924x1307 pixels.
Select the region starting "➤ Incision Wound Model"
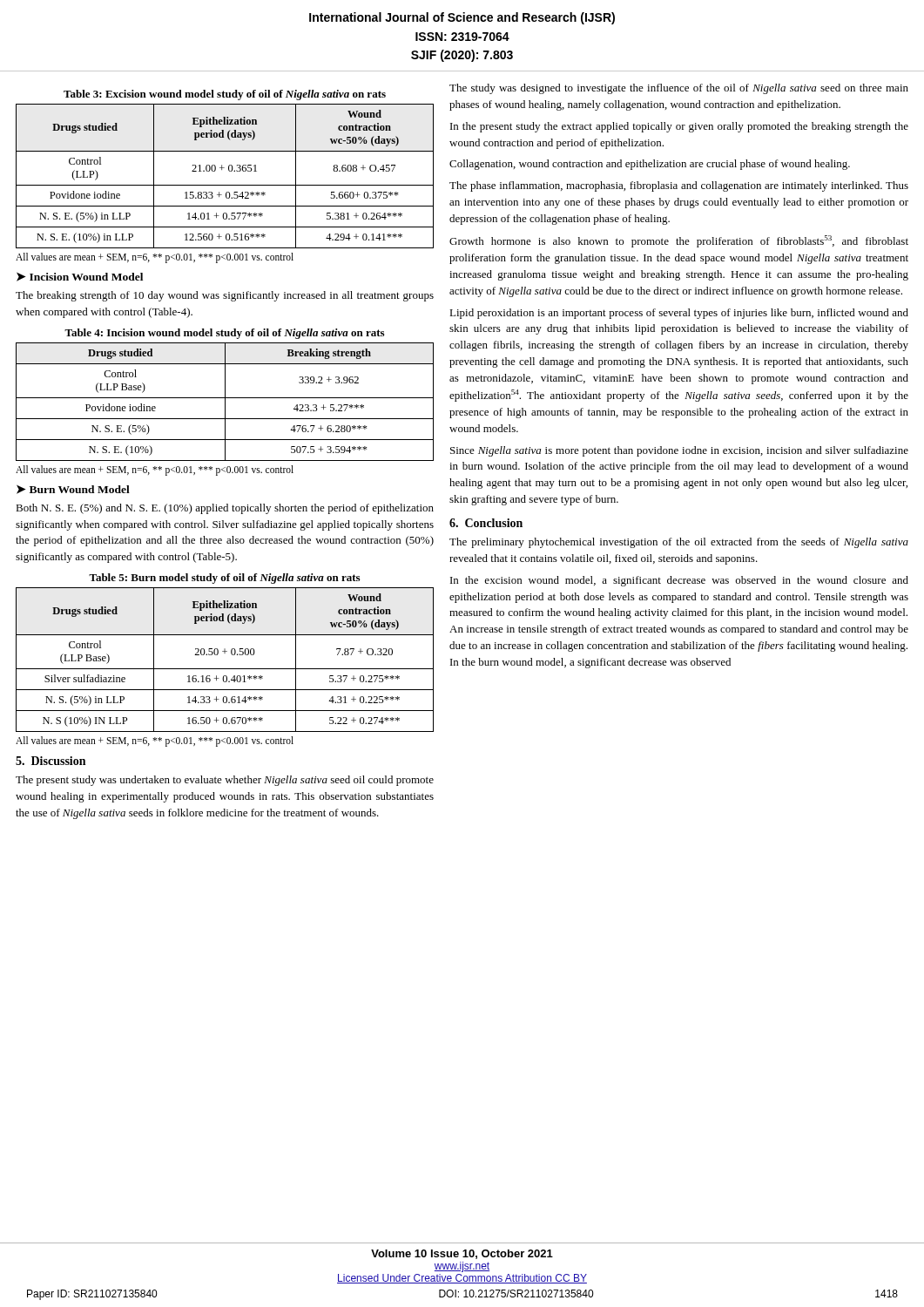pyautogui.click(x=79, y=277)
